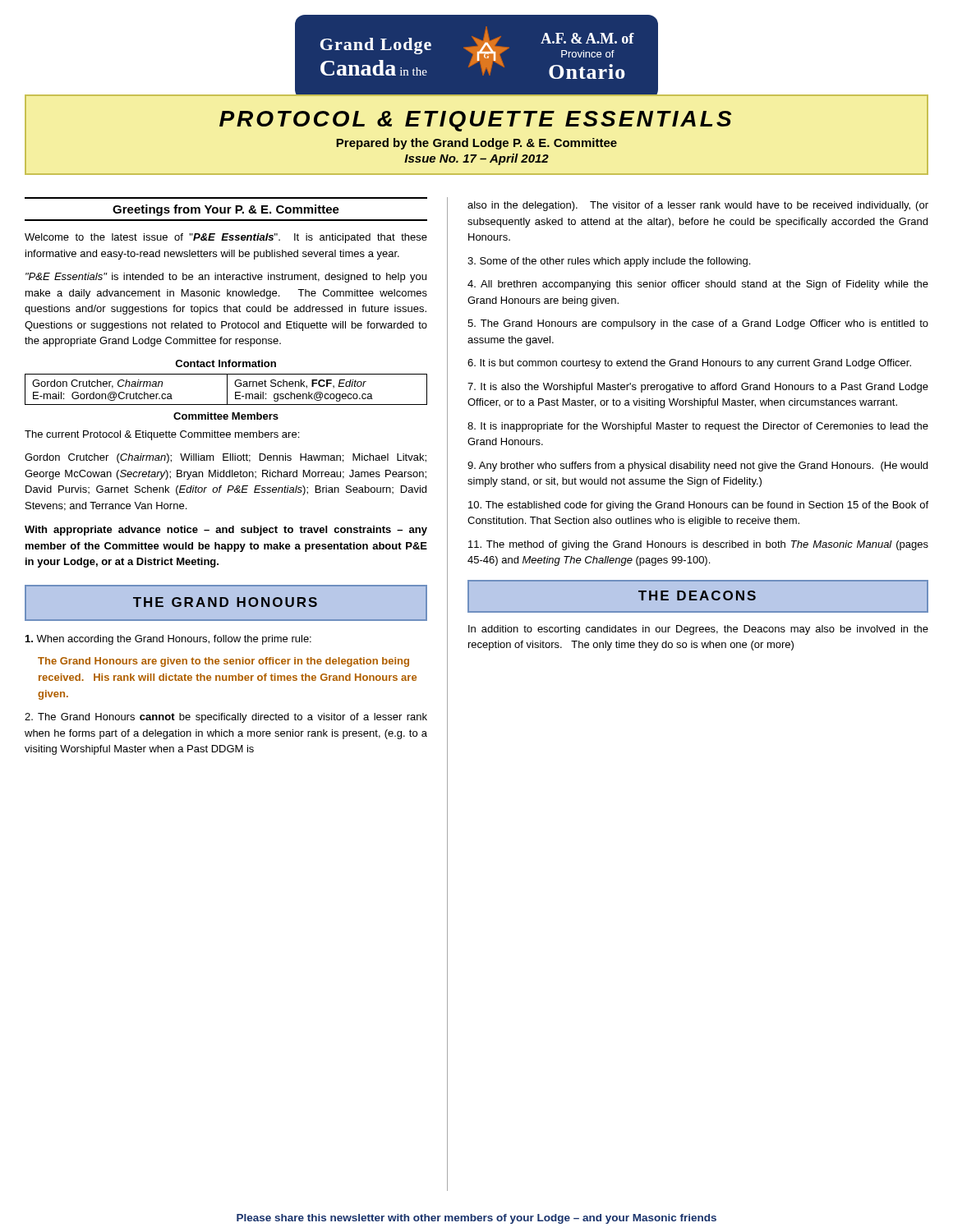Click on the text starting "Gordon Crutcher (Chairman); William Elliott; Dennis"
Screen dimensions: 1232x953
point(226,481)
